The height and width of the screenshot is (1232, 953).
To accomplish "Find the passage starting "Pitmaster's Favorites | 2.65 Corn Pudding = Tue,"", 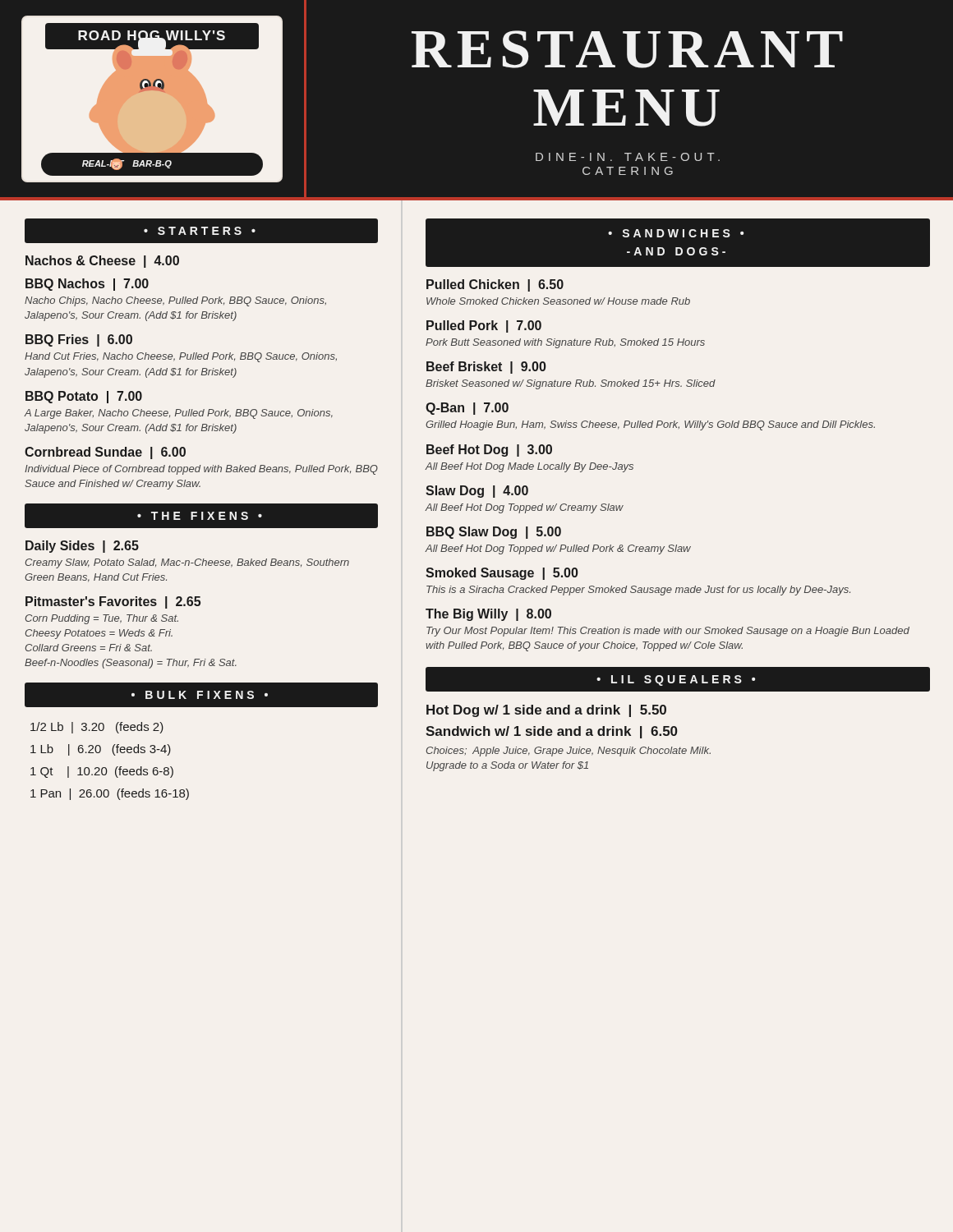I will [x=113, y=602].
